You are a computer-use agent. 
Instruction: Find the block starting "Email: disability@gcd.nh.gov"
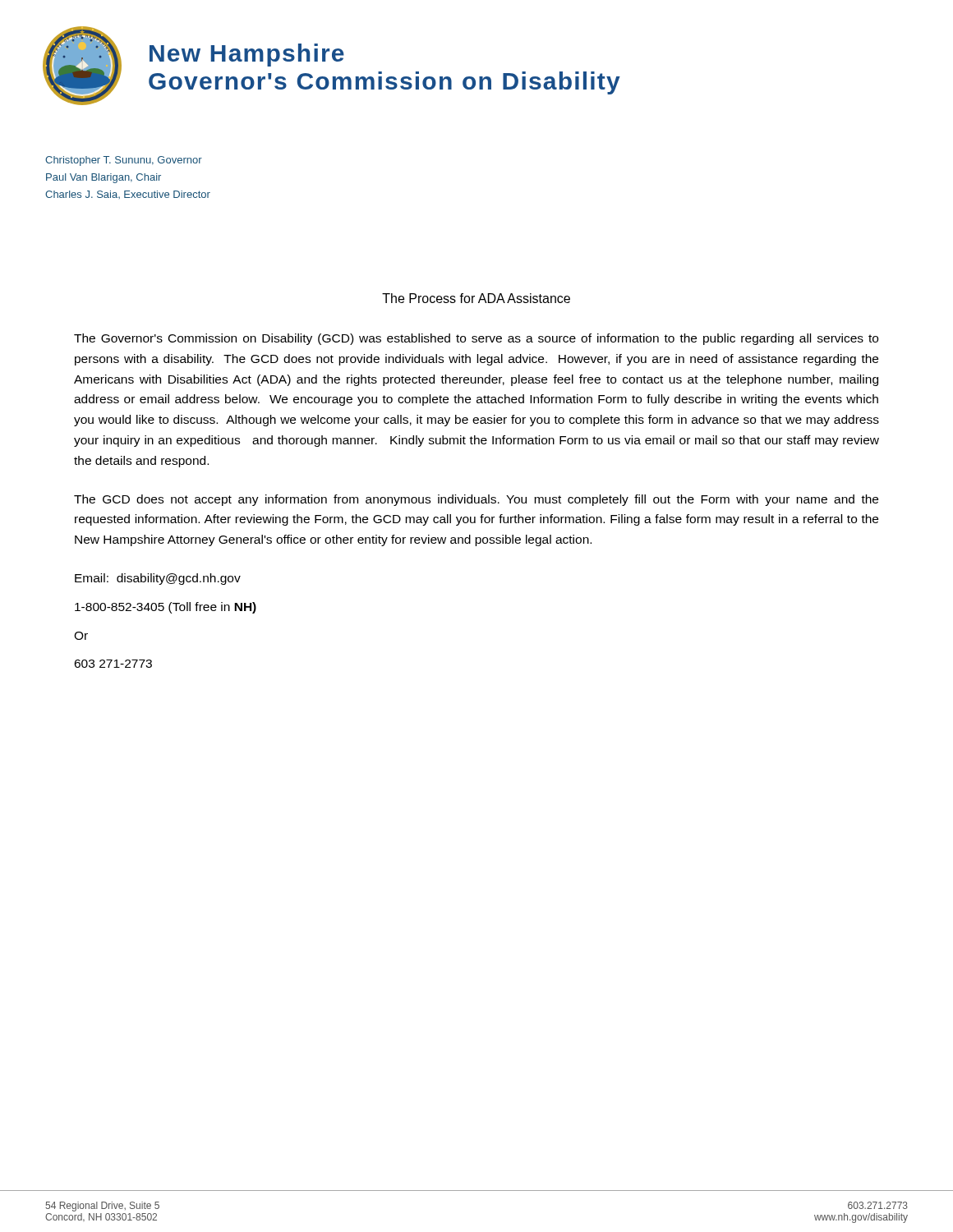(157, 578)
